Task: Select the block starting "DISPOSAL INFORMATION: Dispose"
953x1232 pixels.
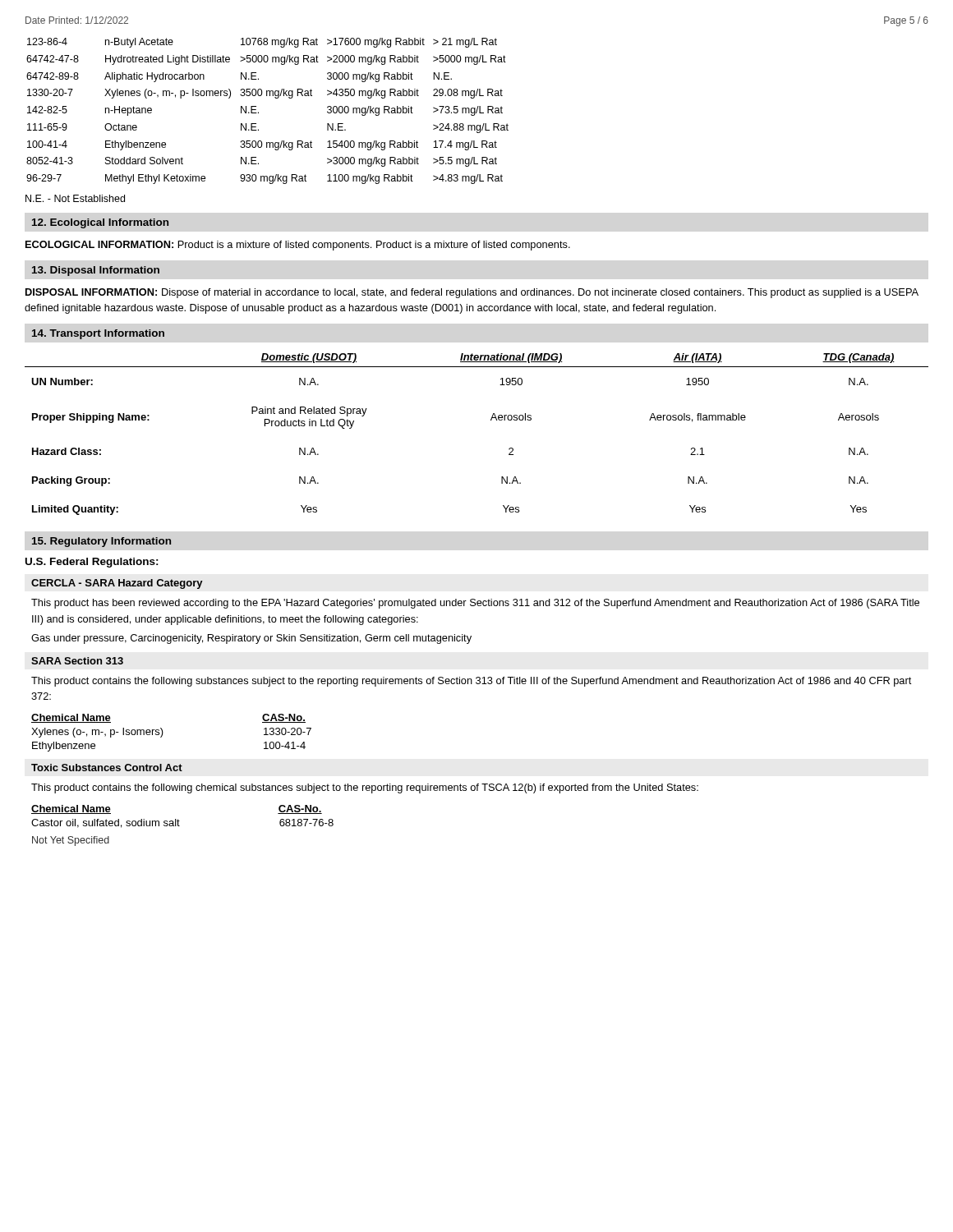Action: click(471, 300)
